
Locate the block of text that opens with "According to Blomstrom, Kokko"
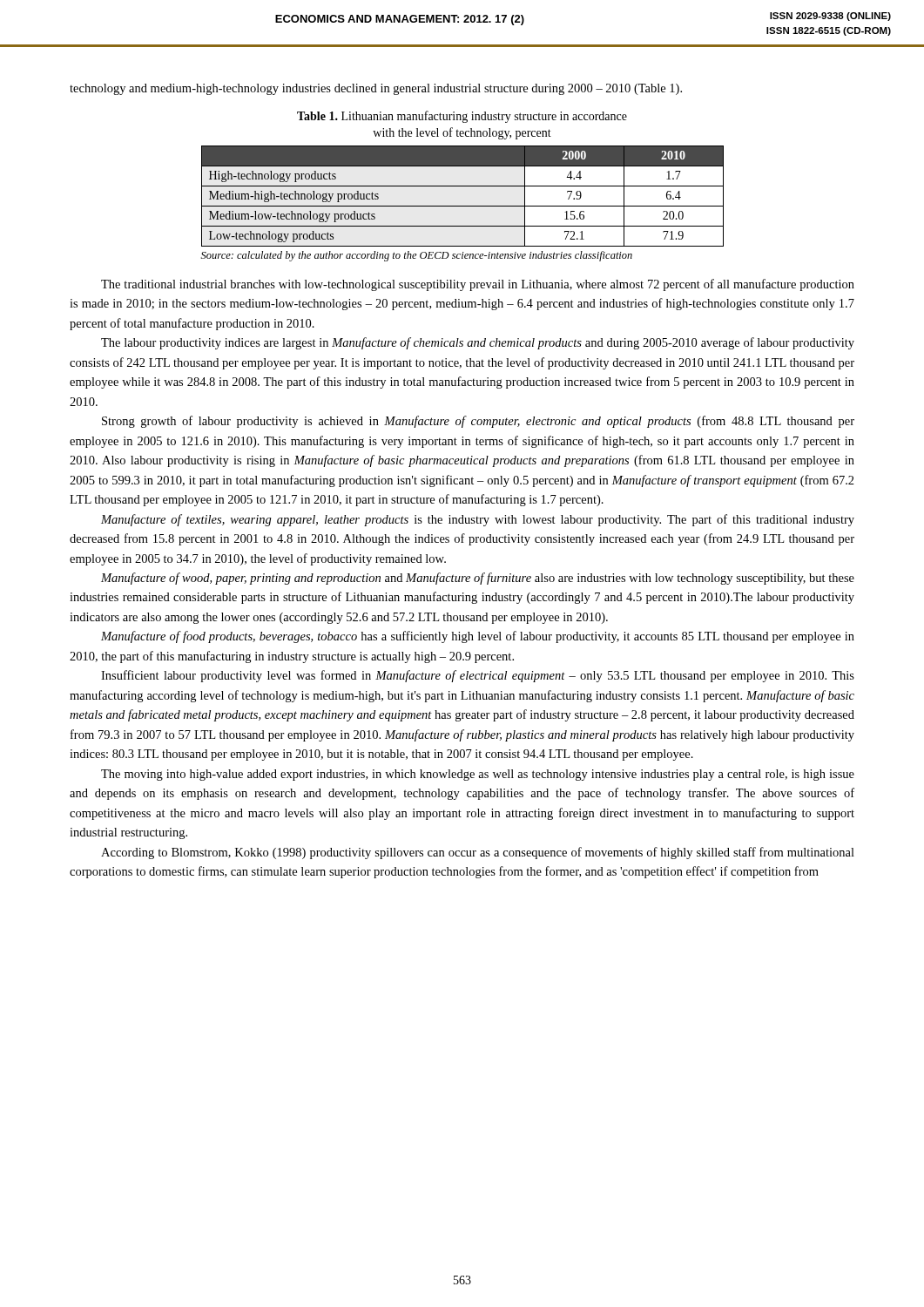coord(462,862)
